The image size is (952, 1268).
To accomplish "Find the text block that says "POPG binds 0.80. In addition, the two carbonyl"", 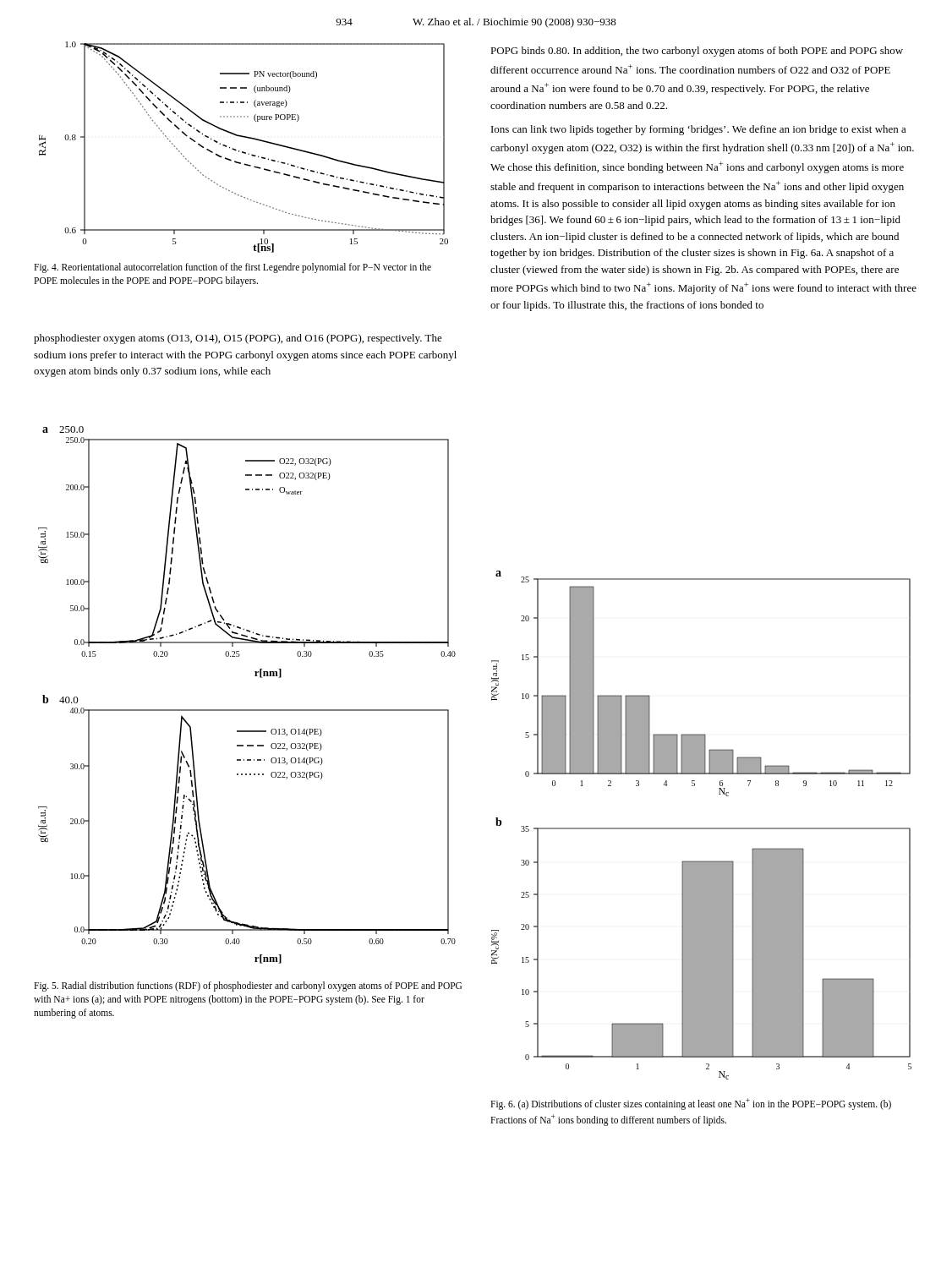I will pyautogui.click(x=704, y=178).
